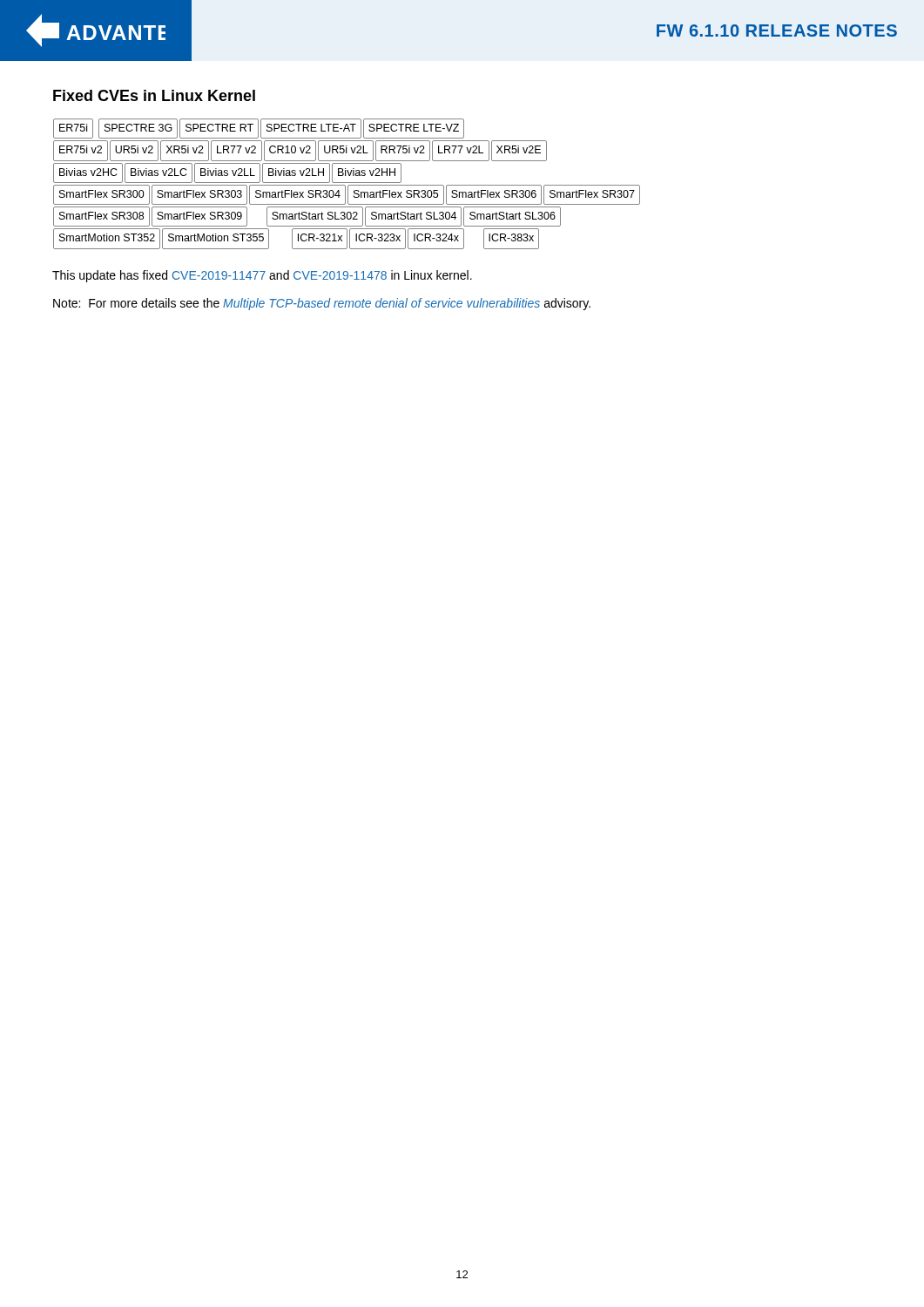Where does it say "Fixed CVEs in Linux Kernel"?
924x1307 pixels.
click(x=154, y=96)
